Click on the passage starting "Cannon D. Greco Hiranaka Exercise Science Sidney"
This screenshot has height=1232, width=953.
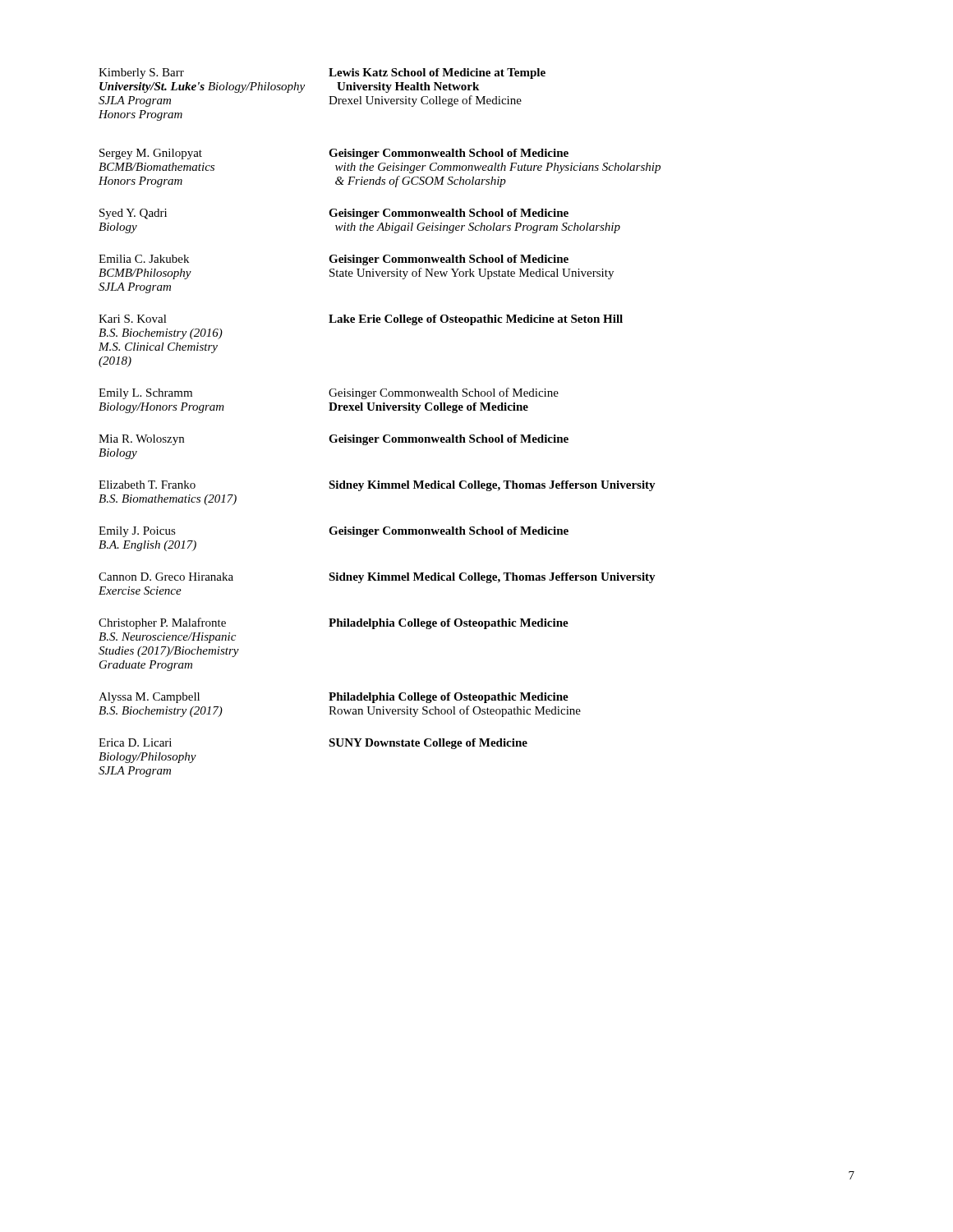pos(476,584)
